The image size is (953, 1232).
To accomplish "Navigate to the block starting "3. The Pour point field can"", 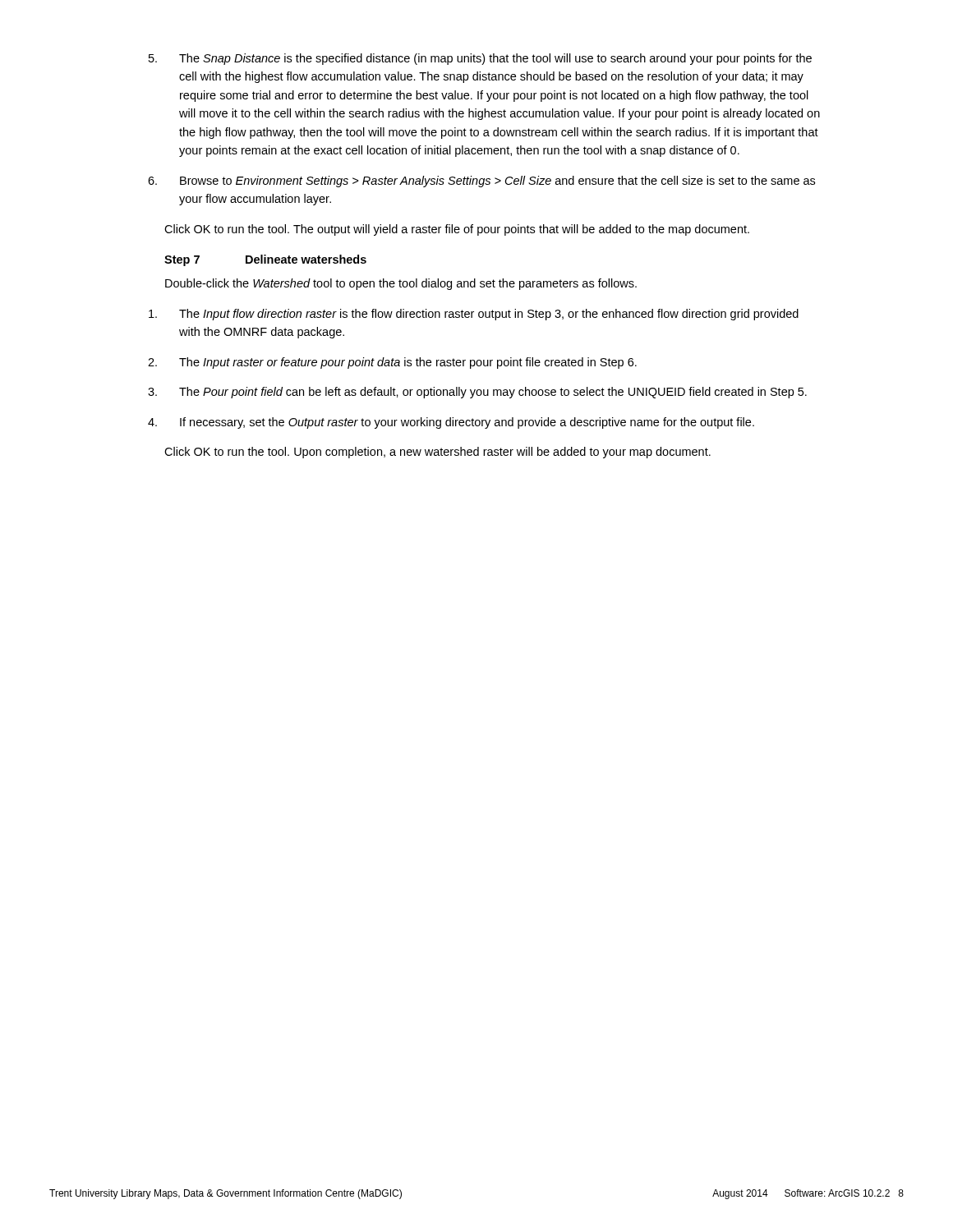I will point(485,392).
